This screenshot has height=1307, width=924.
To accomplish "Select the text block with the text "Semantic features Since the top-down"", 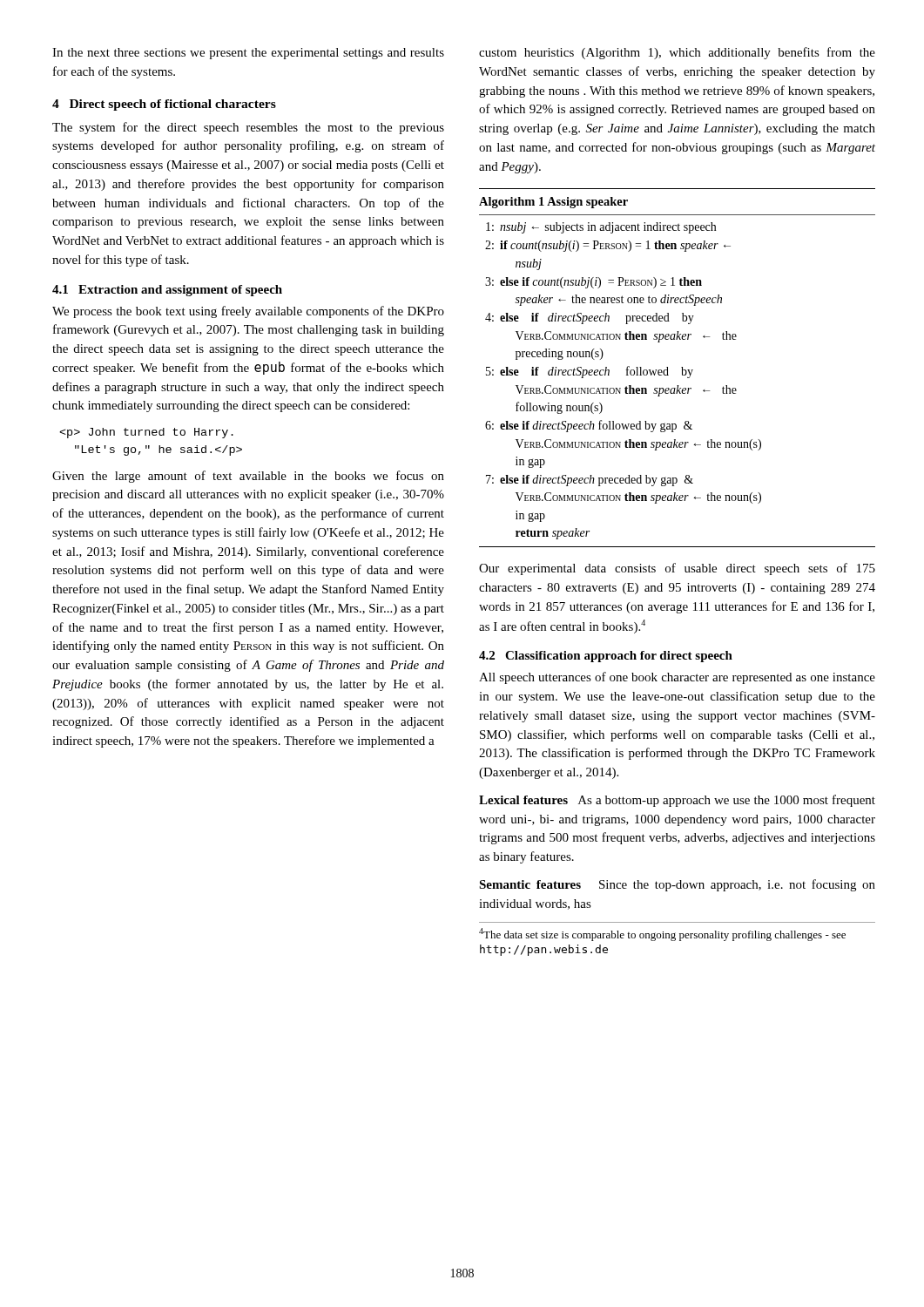I will tap(677, 895).
